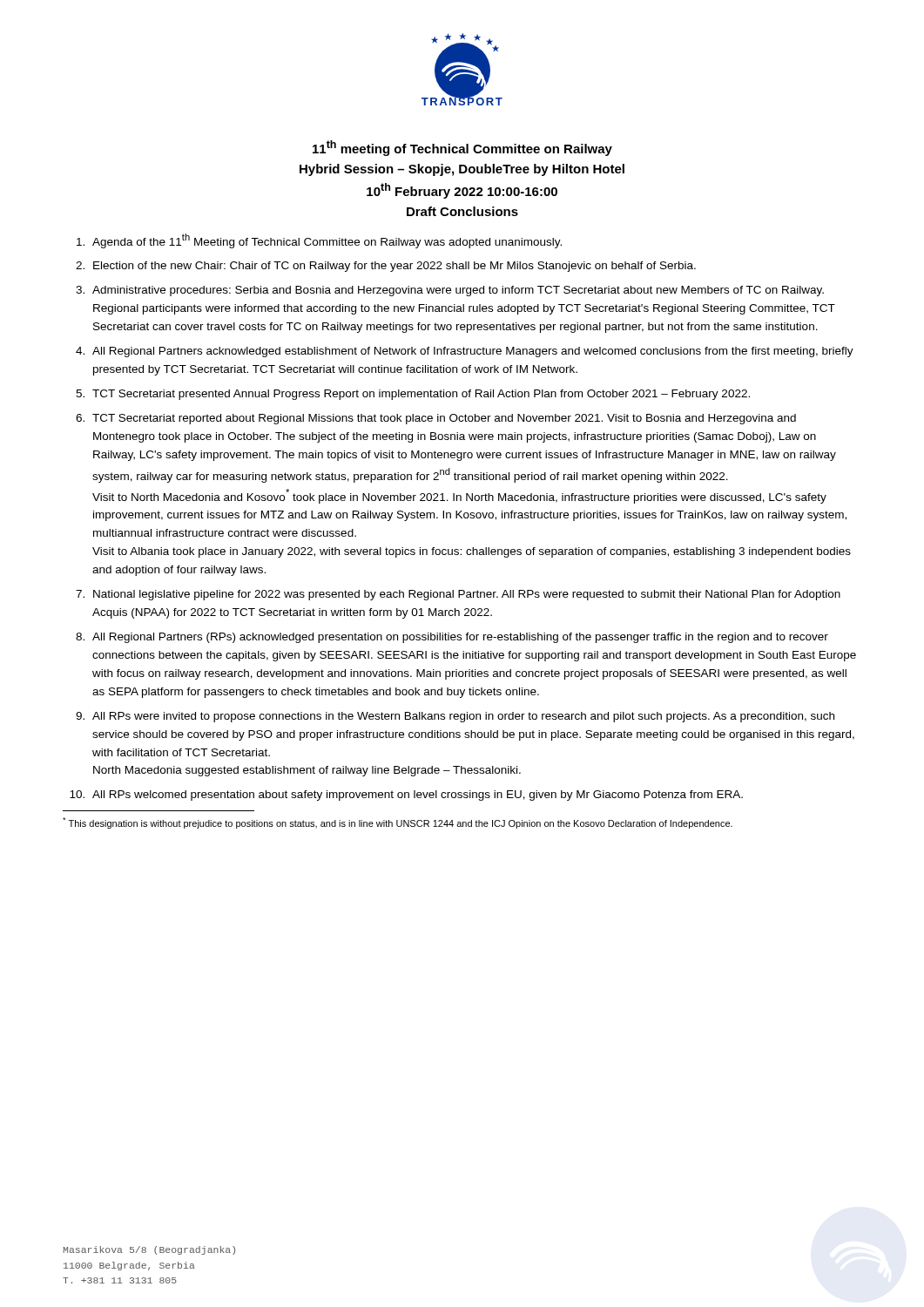The height and width of the screenshot is (1307, 924).
Task: Locate the logo
Action: [462, 61]
